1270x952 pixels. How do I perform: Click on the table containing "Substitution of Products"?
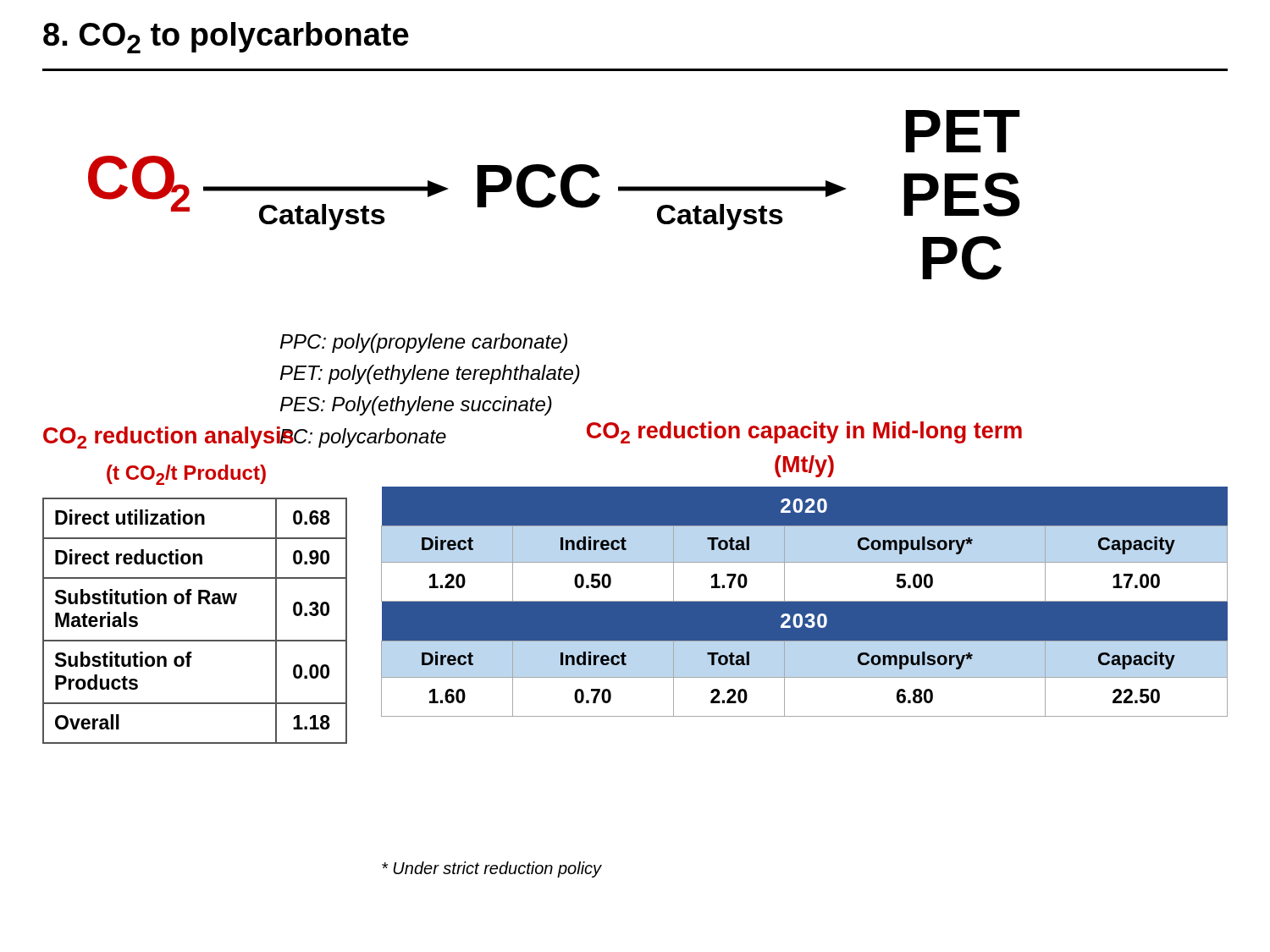click(x=195, y=621)
